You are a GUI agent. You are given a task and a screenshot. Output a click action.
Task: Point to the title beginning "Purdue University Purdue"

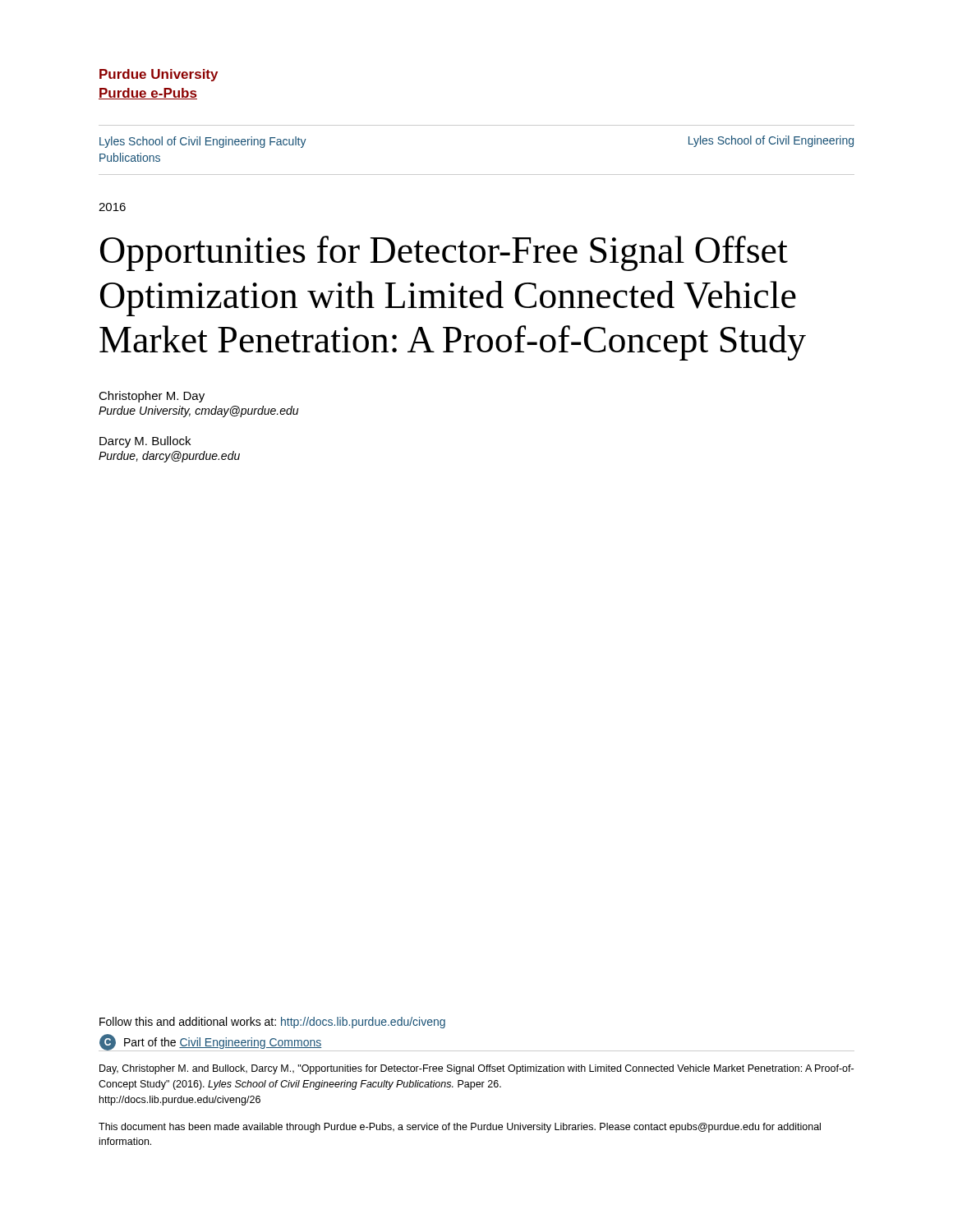(159, 75)
